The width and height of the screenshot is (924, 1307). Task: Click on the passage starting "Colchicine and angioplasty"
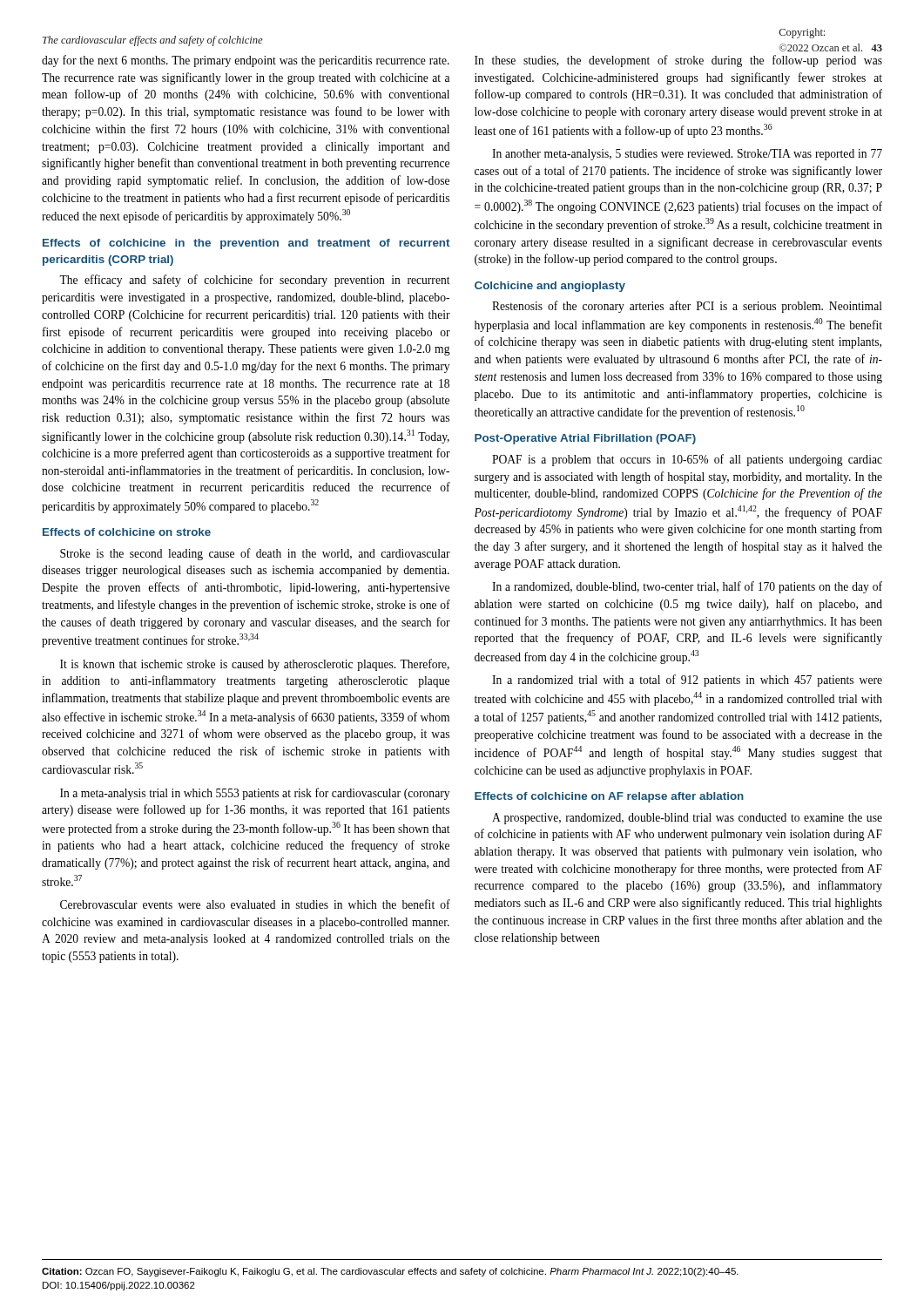550,287
